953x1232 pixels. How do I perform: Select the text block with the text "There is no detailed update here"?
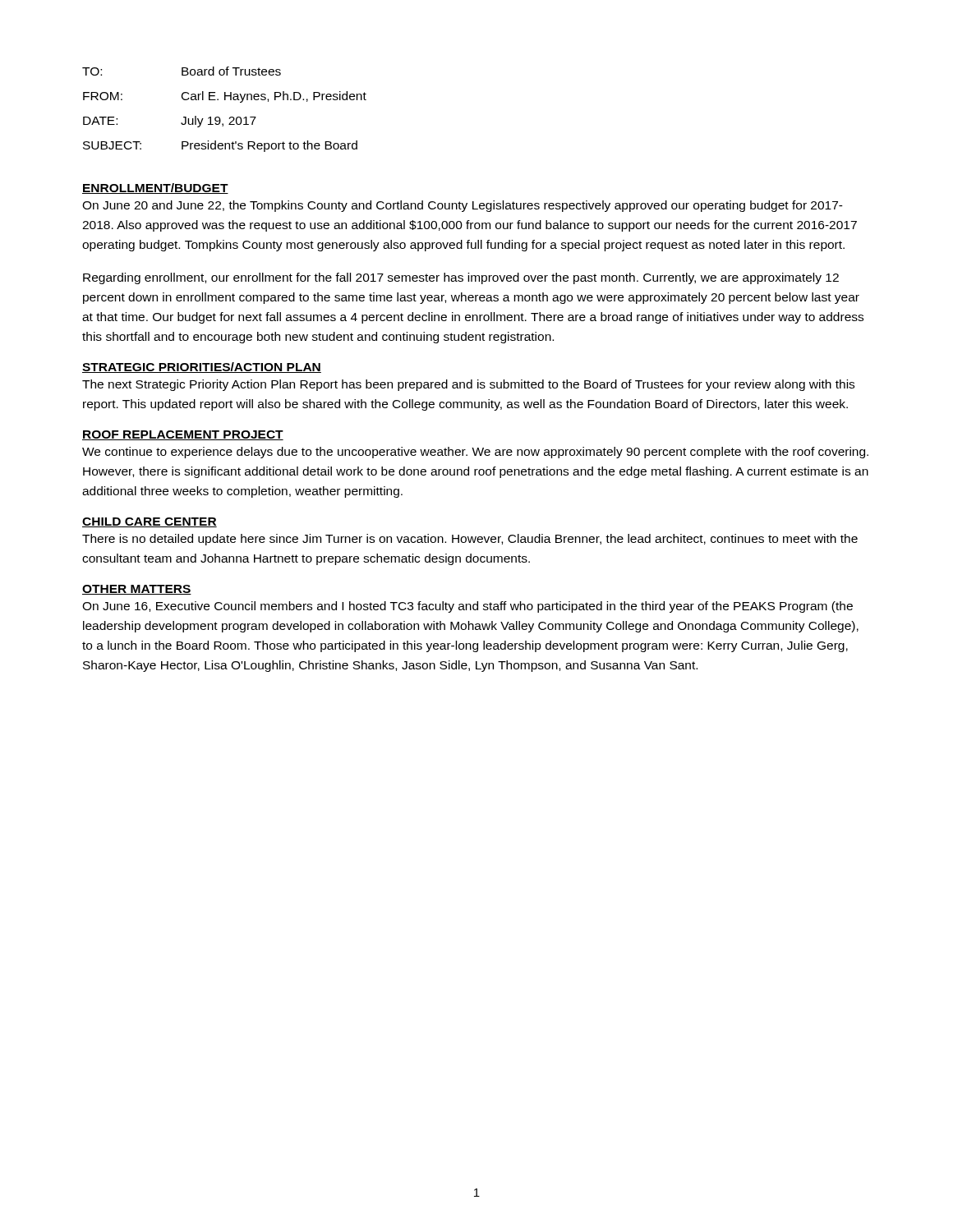470,548
